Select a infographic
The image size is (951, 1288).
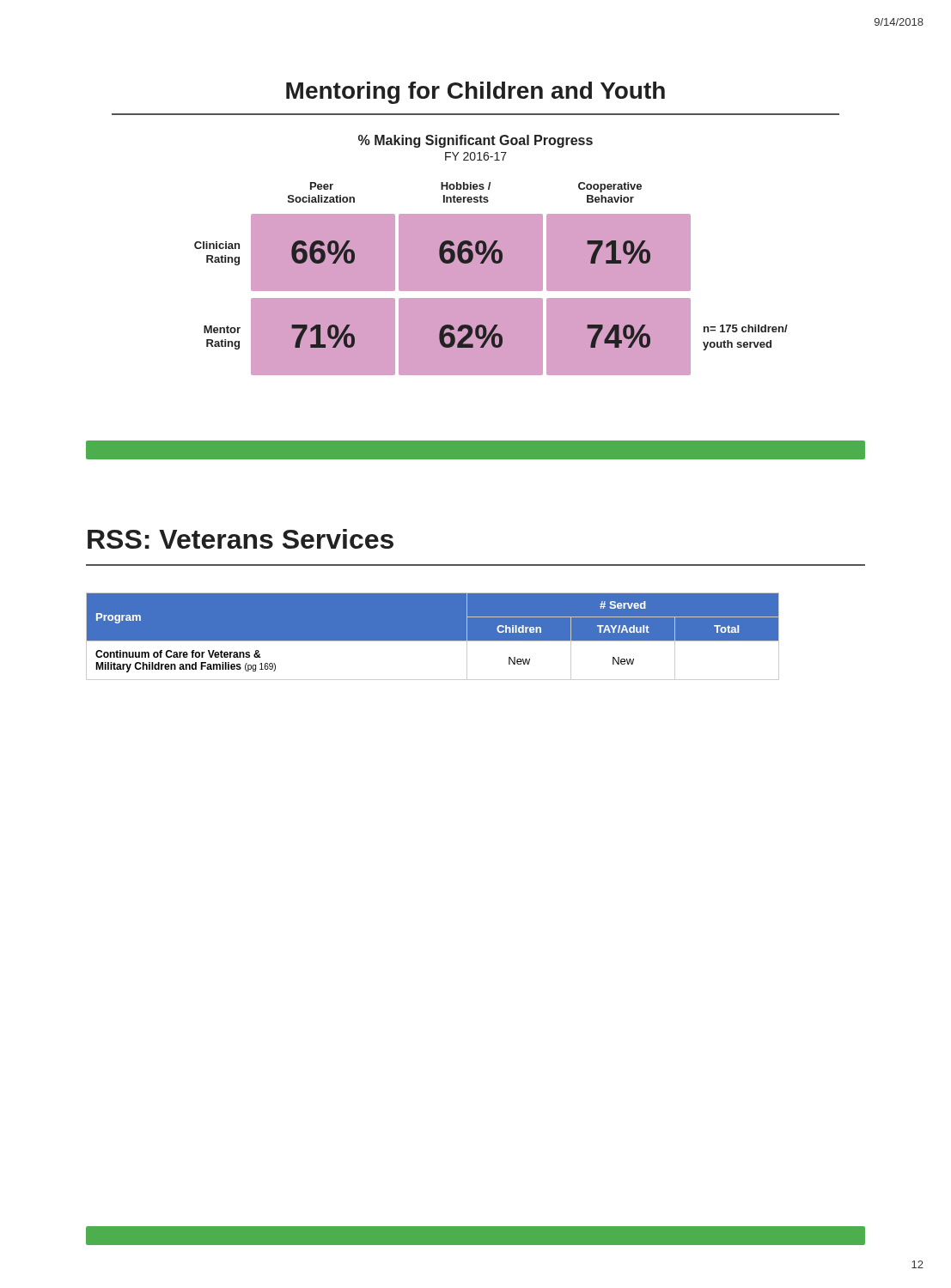coord(476,292)
